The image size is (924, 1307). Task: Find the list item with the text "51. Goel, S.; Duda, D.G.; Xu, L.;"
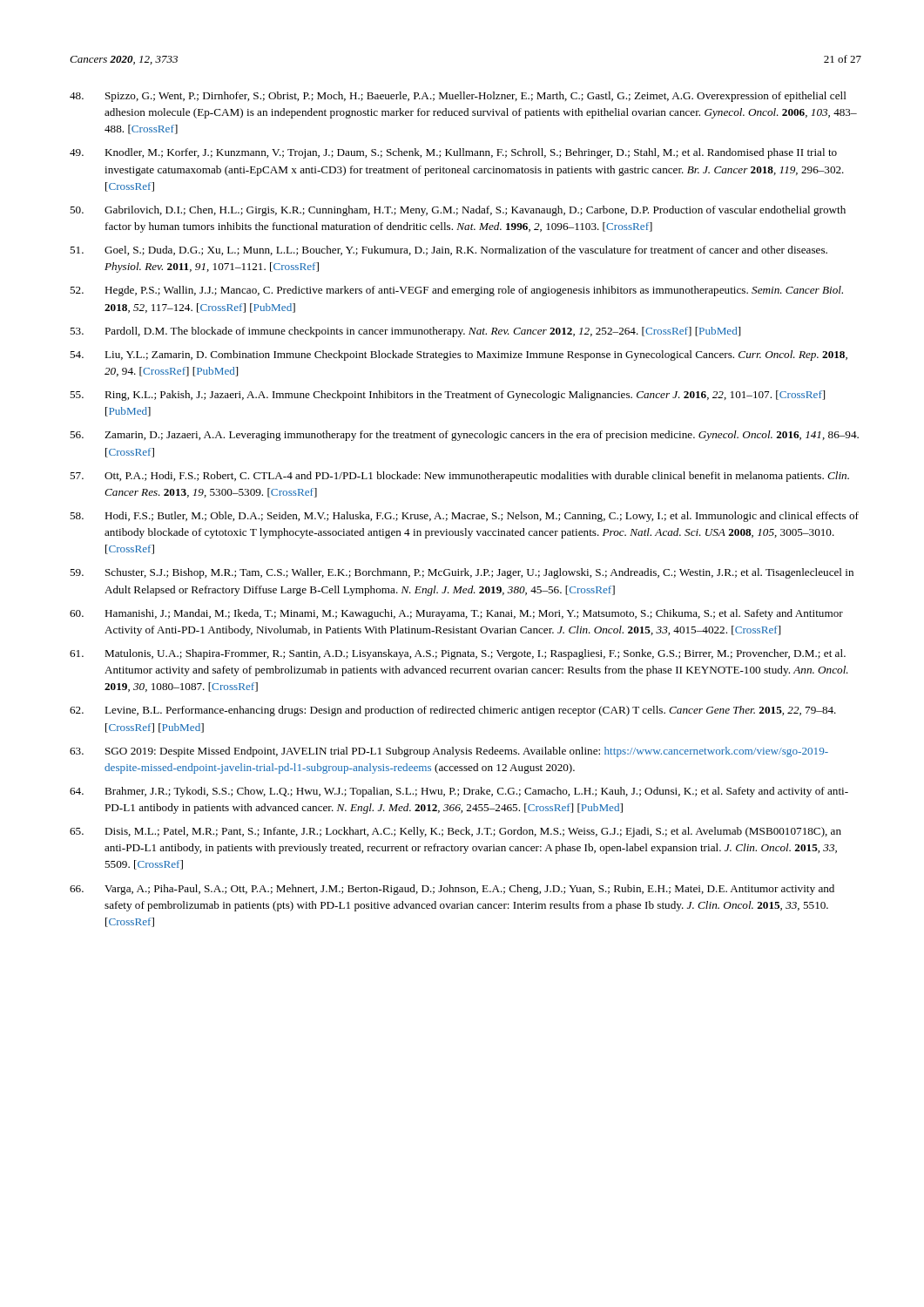tap(465, 258)
